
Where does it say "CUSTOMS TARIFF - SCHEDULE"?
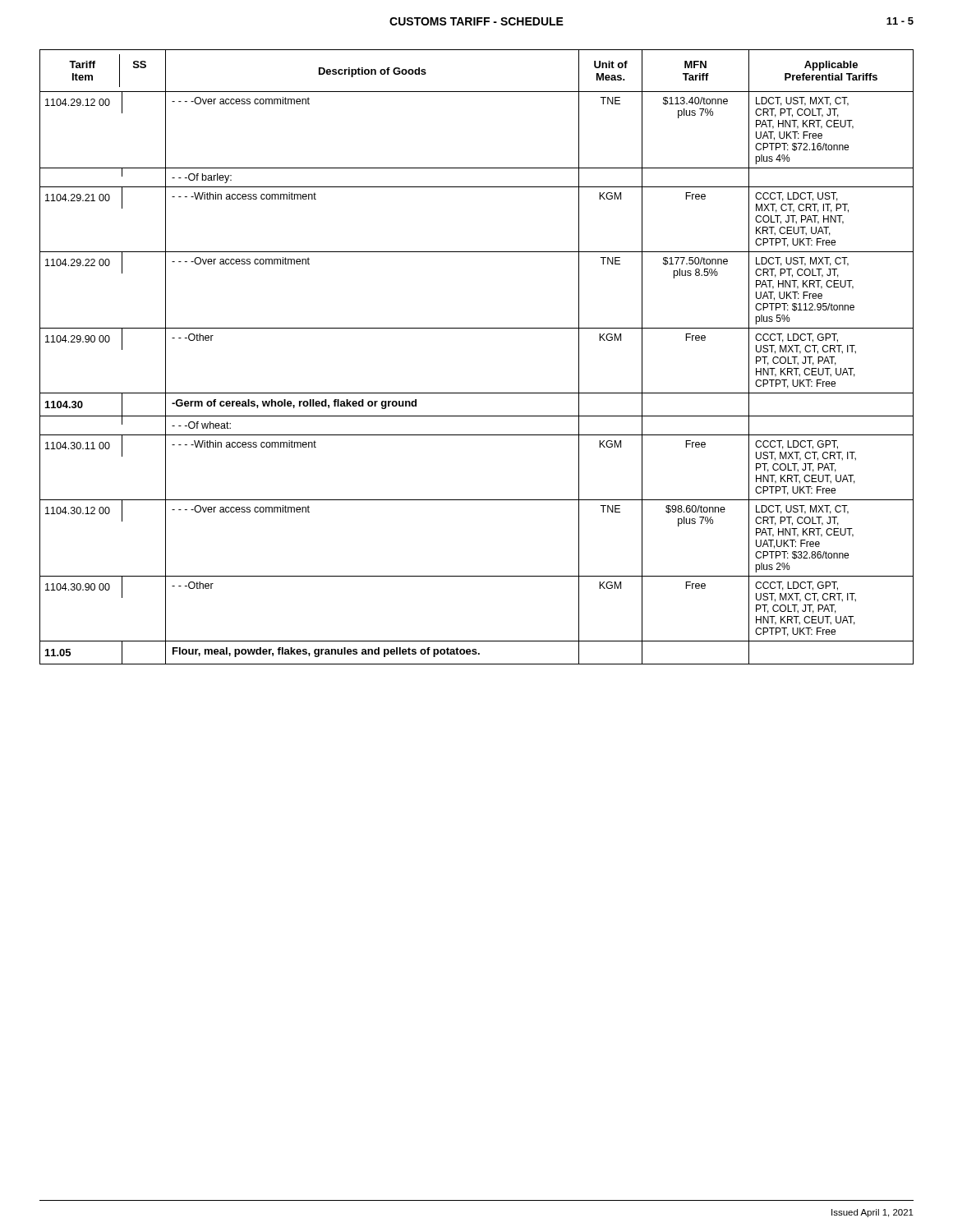point(476,21)
